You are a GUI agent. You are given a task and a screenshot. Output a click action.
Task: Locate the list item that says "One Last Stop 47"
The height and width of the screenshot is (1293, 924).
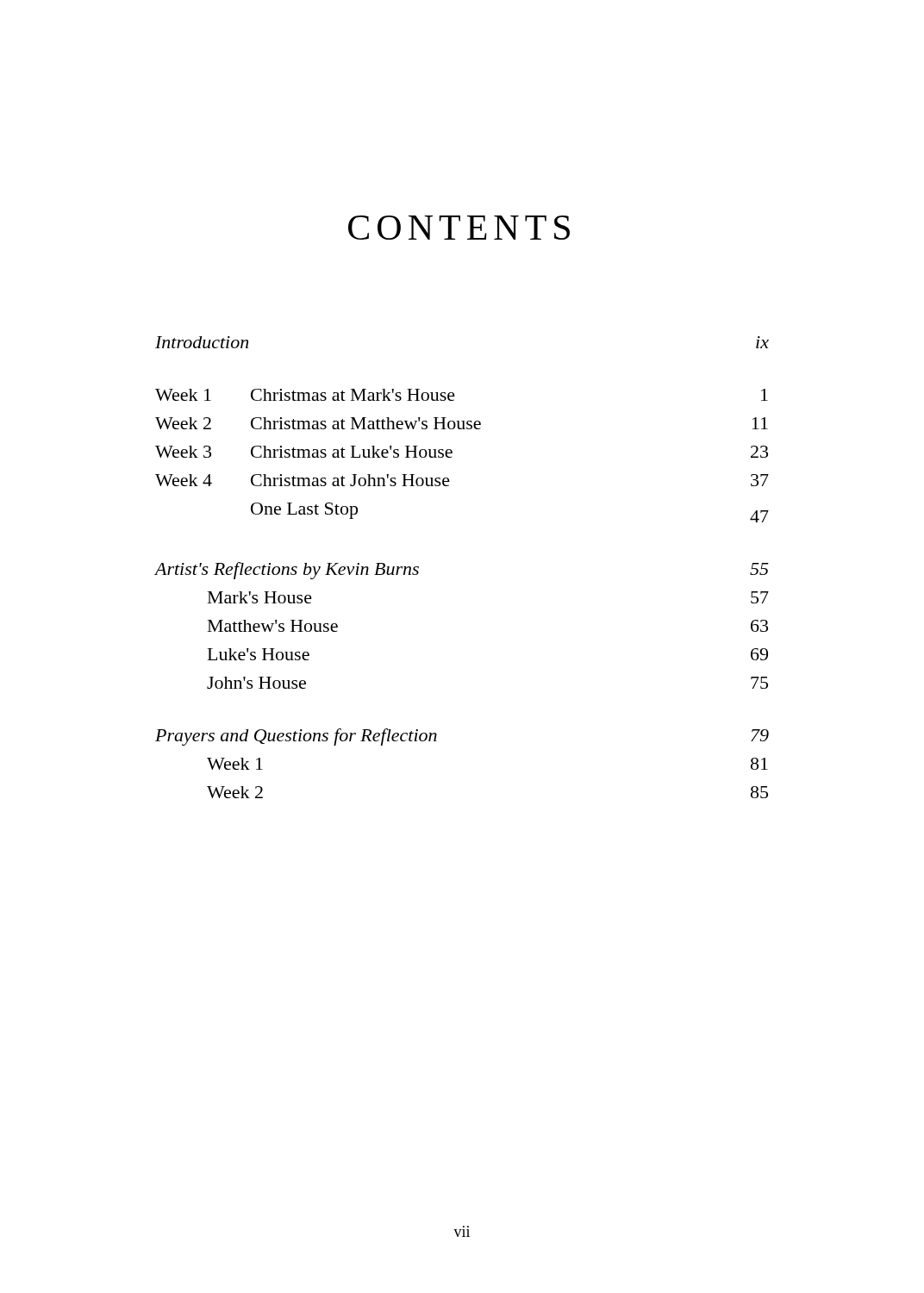[x=302, y=513]
